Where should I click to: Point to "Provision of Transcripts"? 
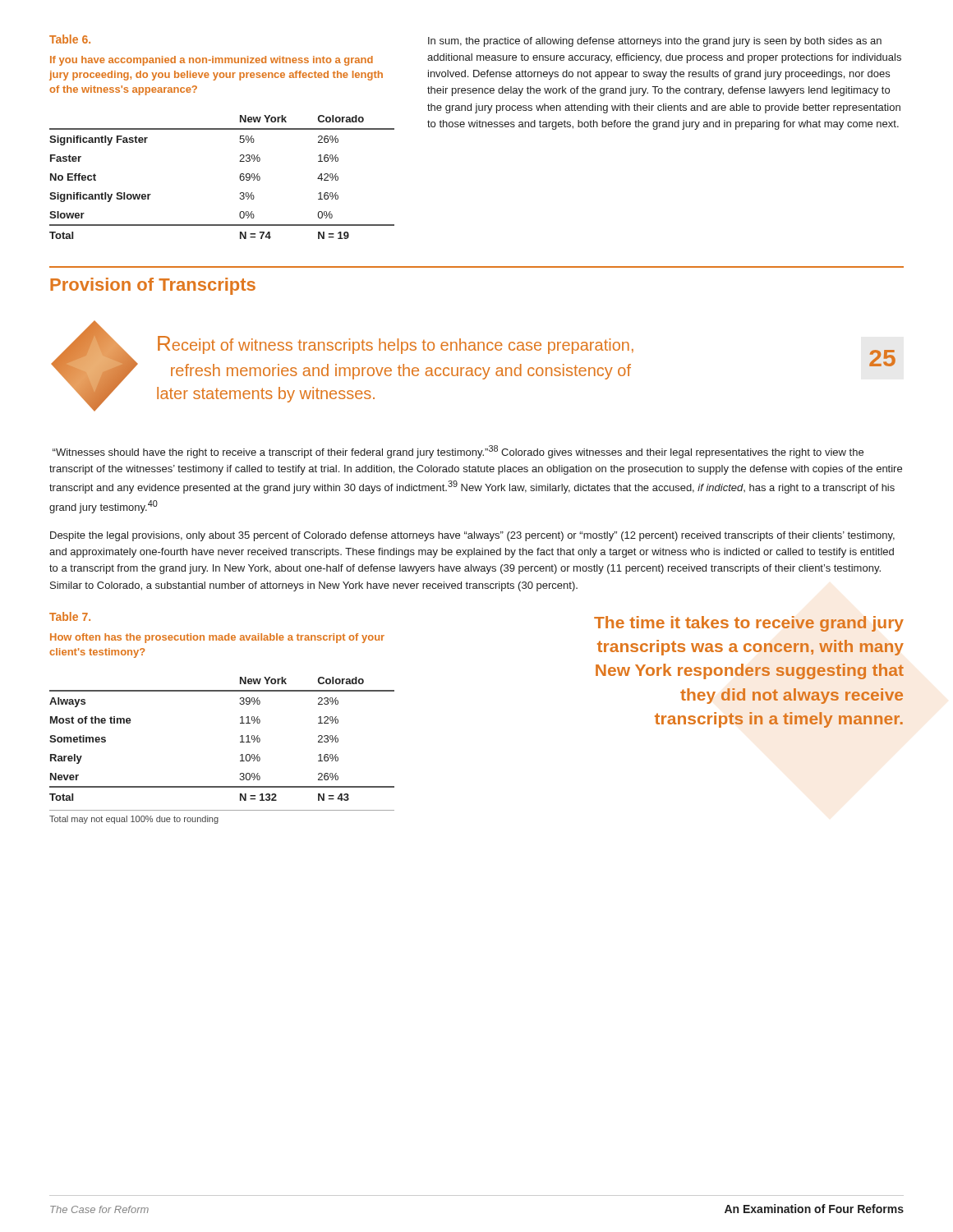[153, 284]
